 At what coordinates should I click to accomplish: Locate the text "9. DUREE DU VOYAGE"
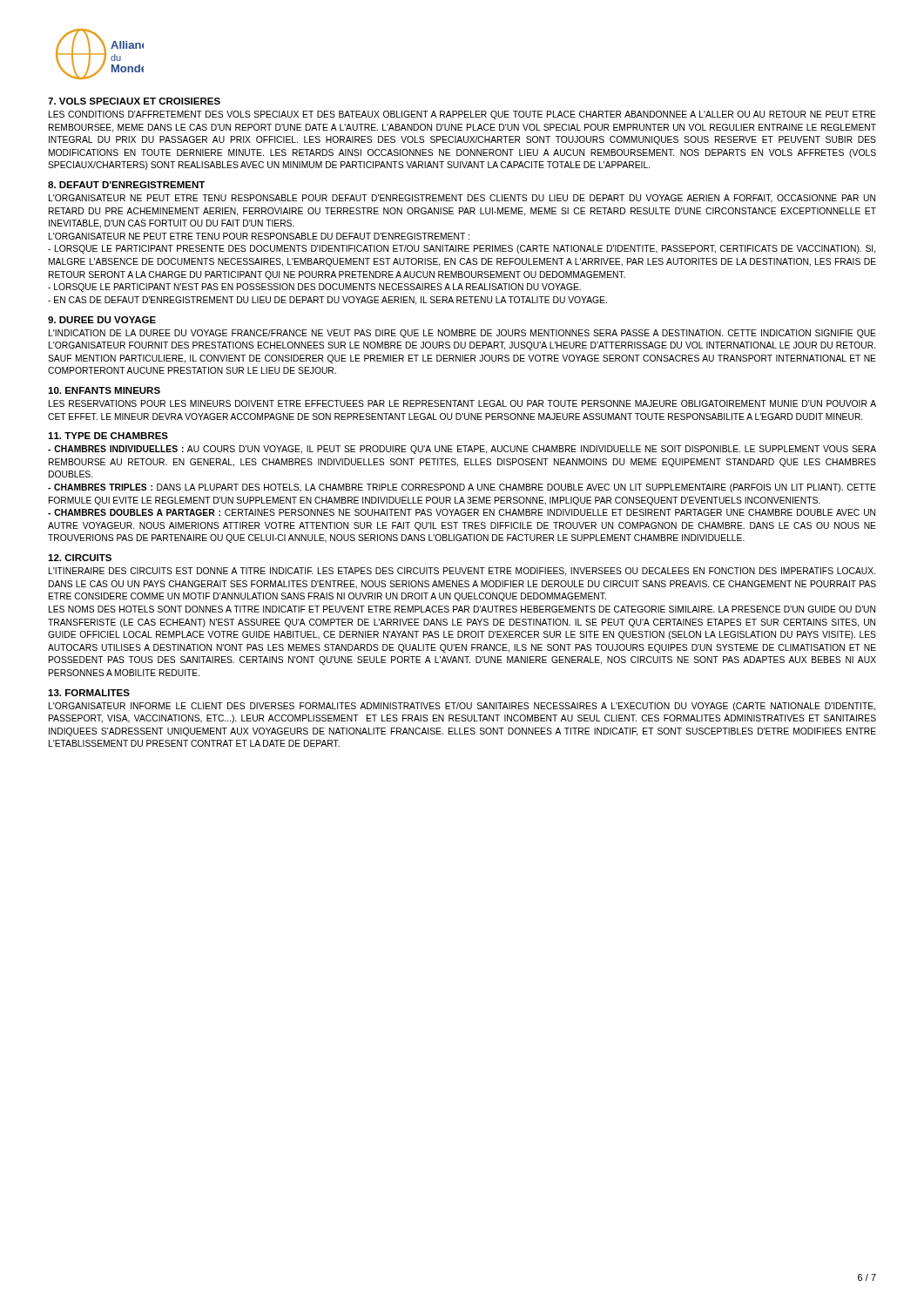pyautogui.click(x=102, y=319)
